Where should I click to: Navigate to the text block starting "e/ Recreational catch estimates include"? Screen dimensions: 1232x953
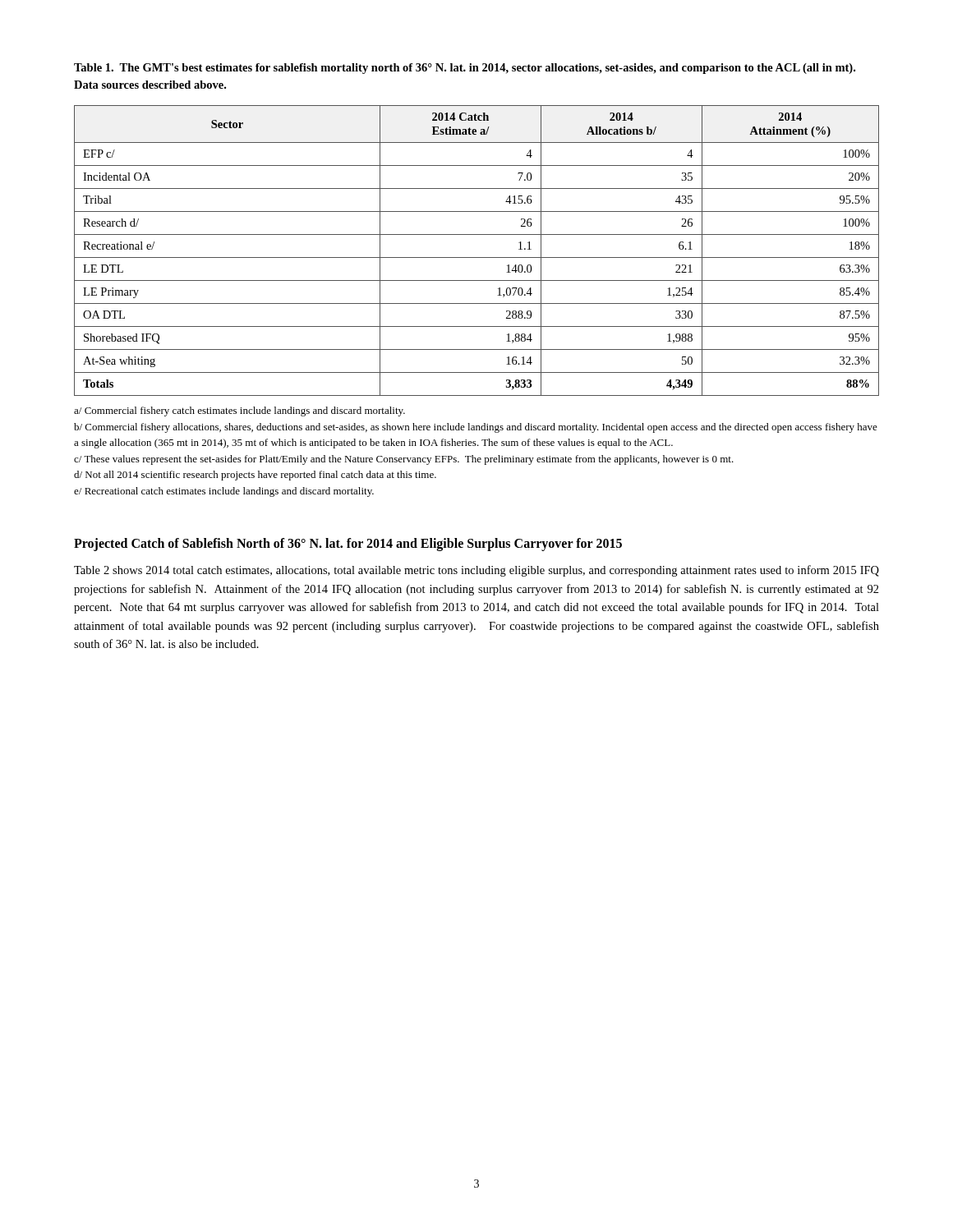pyautogui.click(x=224, y=490)
